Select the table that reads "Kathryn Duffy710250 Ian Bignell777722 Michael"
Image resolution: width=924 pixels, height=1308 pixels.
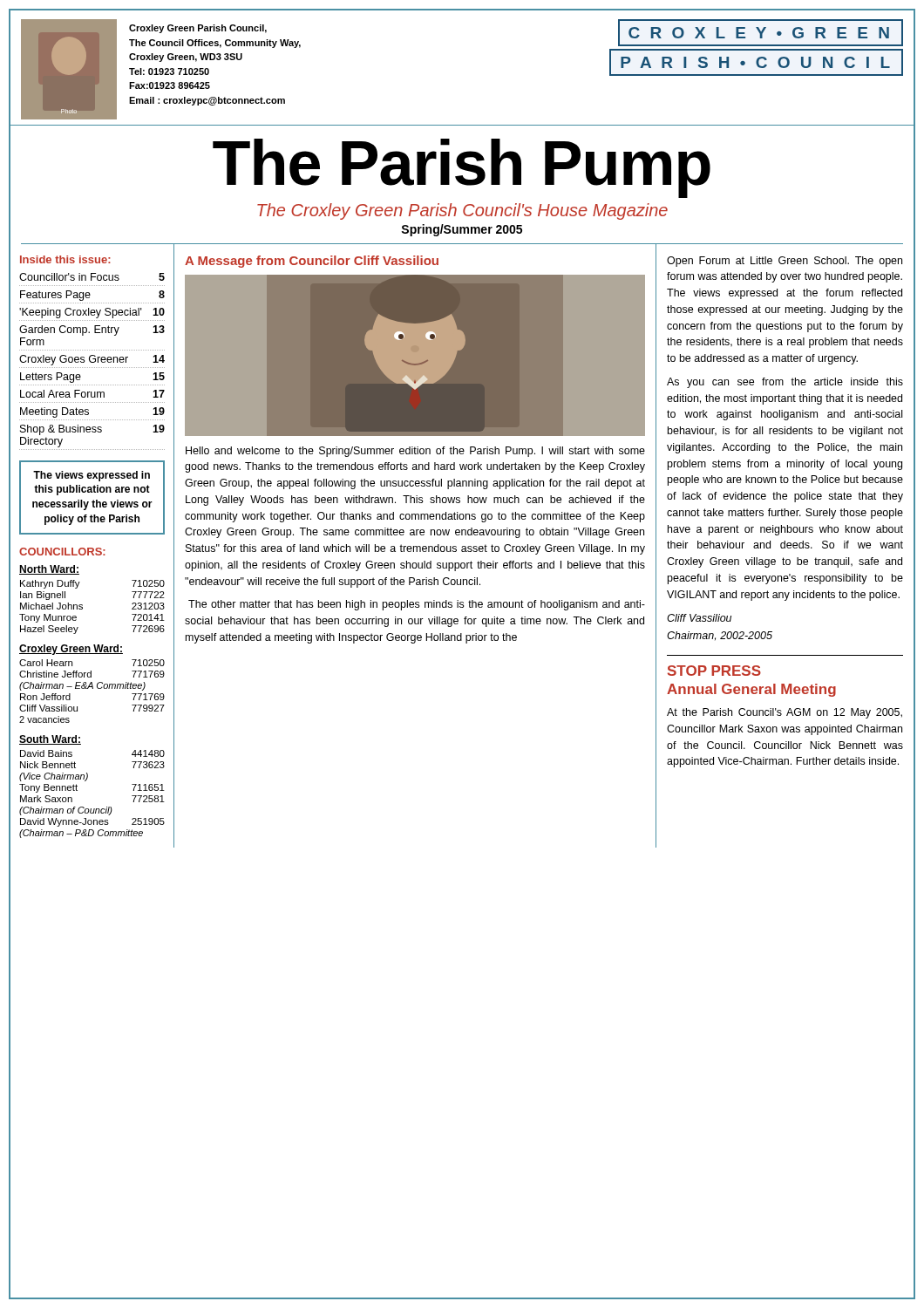[92, 606]
